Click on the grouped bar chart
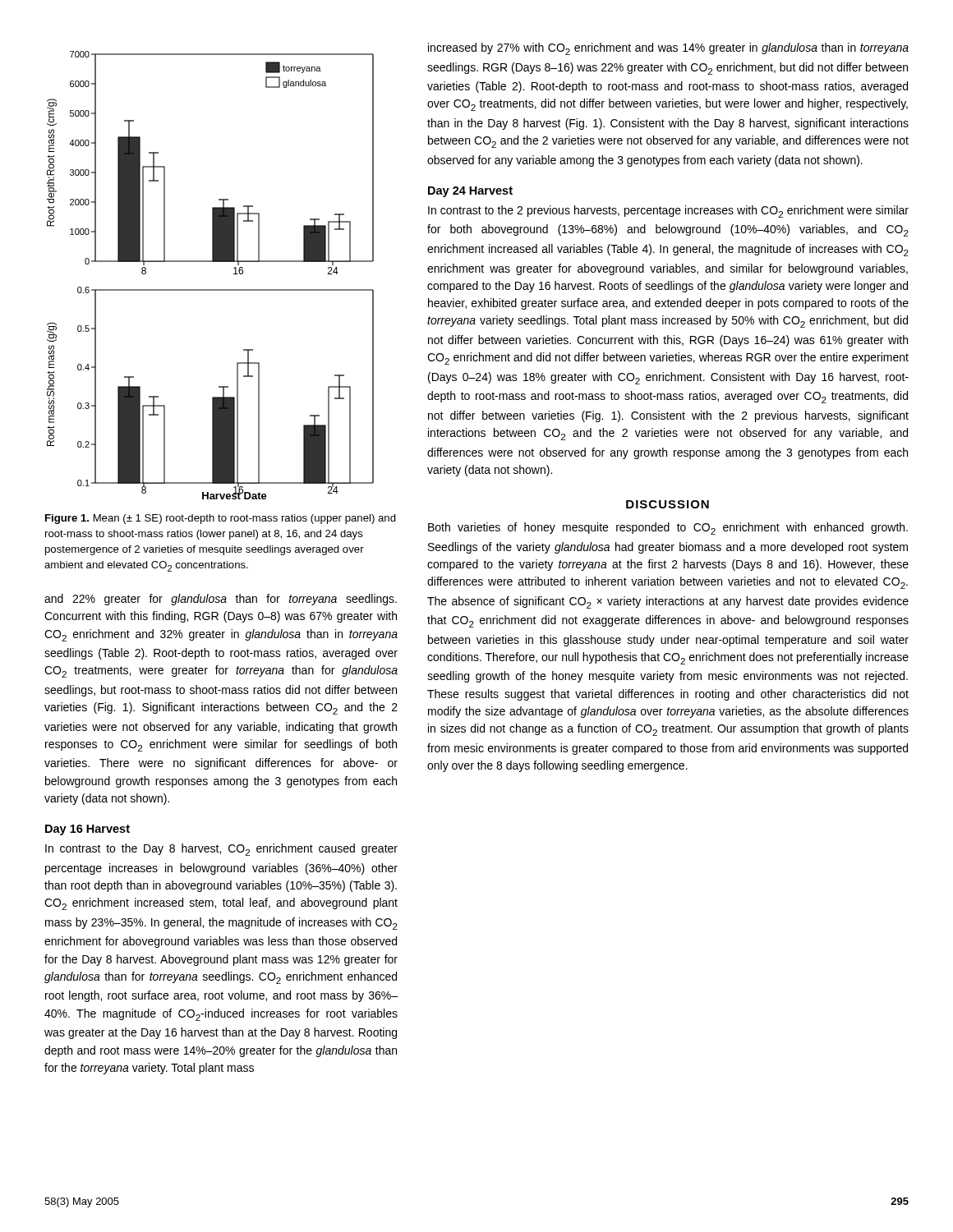The width and height of the screenshot is (953, 1232). pos(221,271)
